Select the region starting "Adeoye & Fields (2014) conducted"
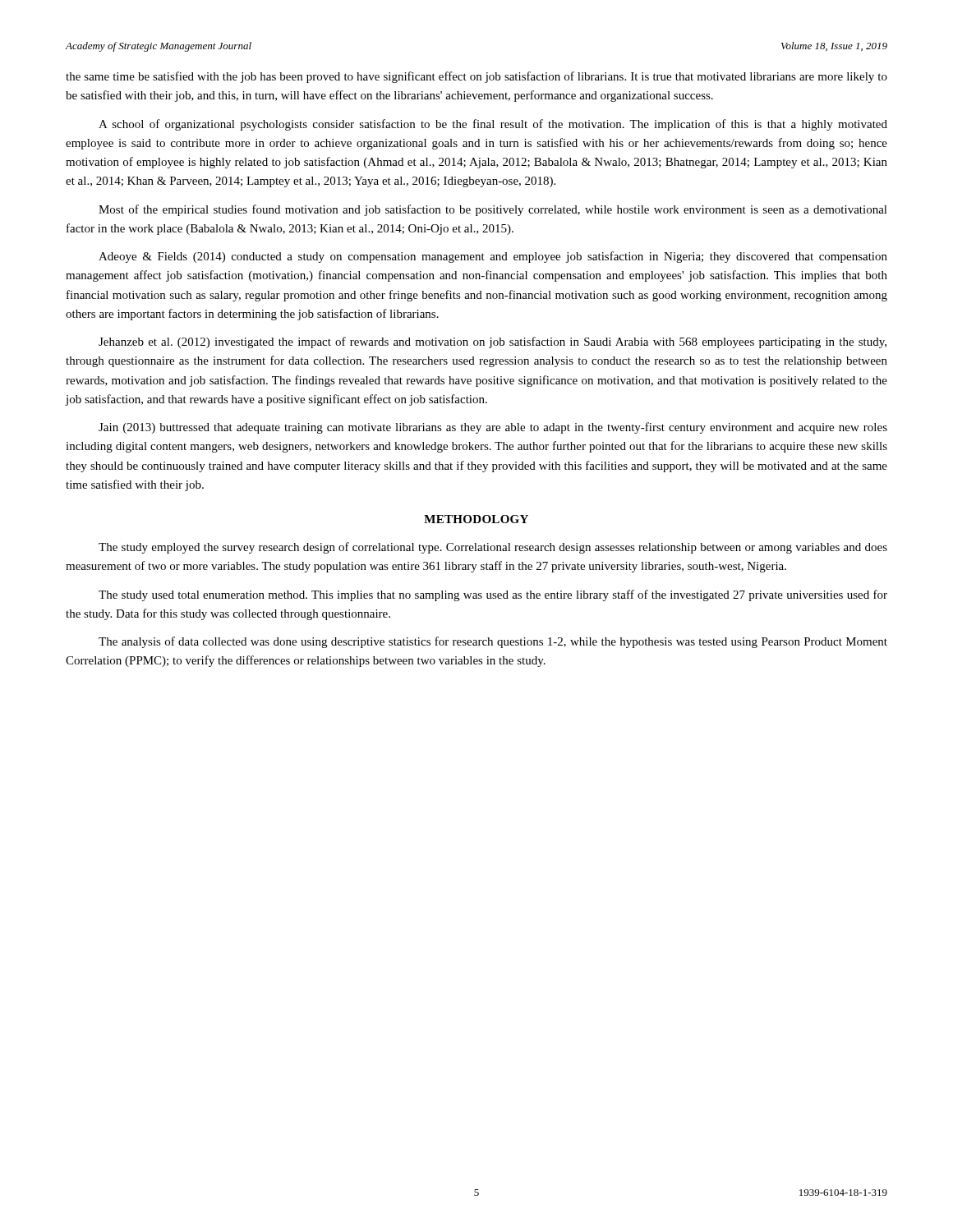953x1232 pixels. 476,285
